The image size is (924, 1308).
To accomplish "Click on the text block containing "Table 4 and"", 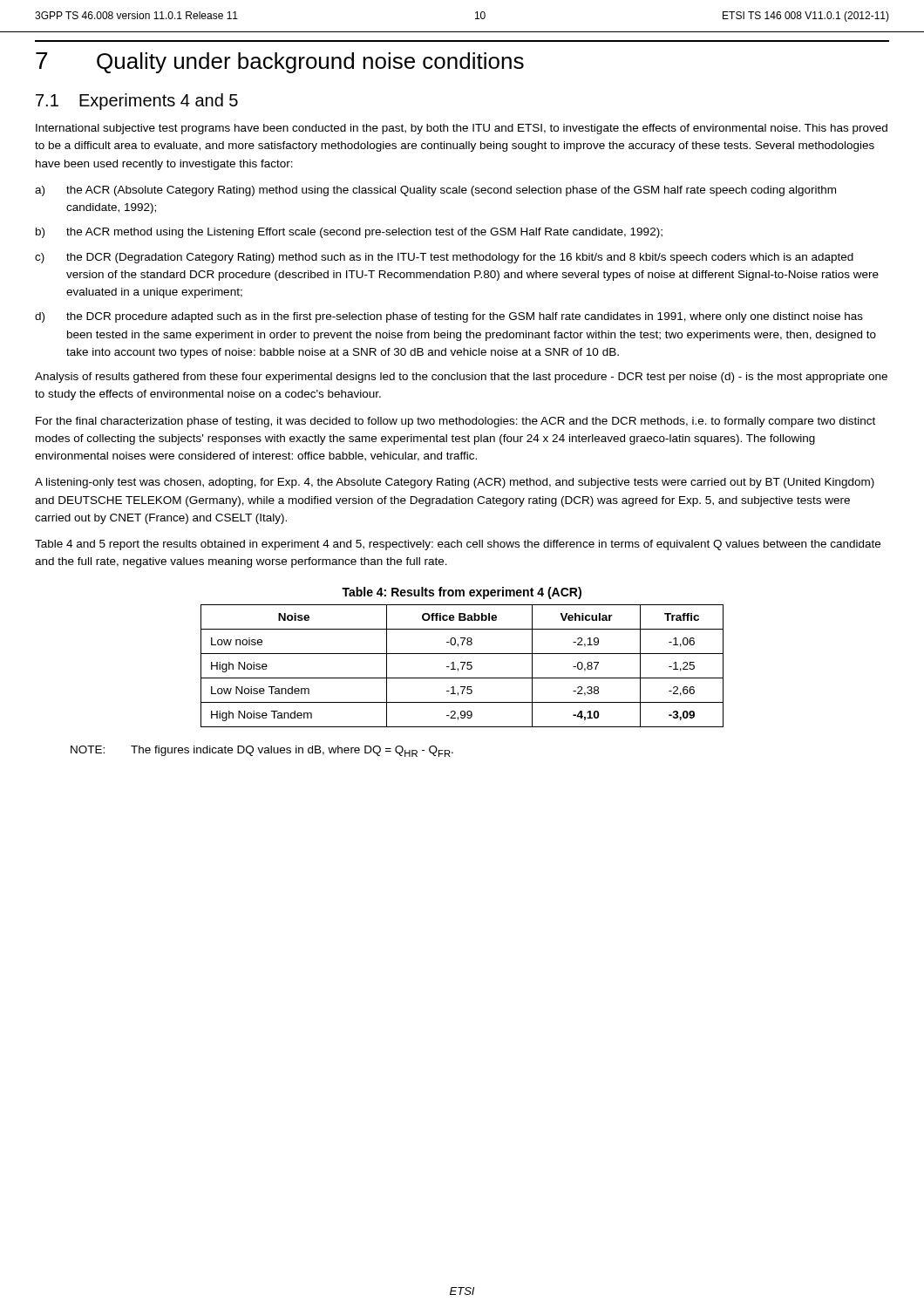I will (x=458, y=553).
